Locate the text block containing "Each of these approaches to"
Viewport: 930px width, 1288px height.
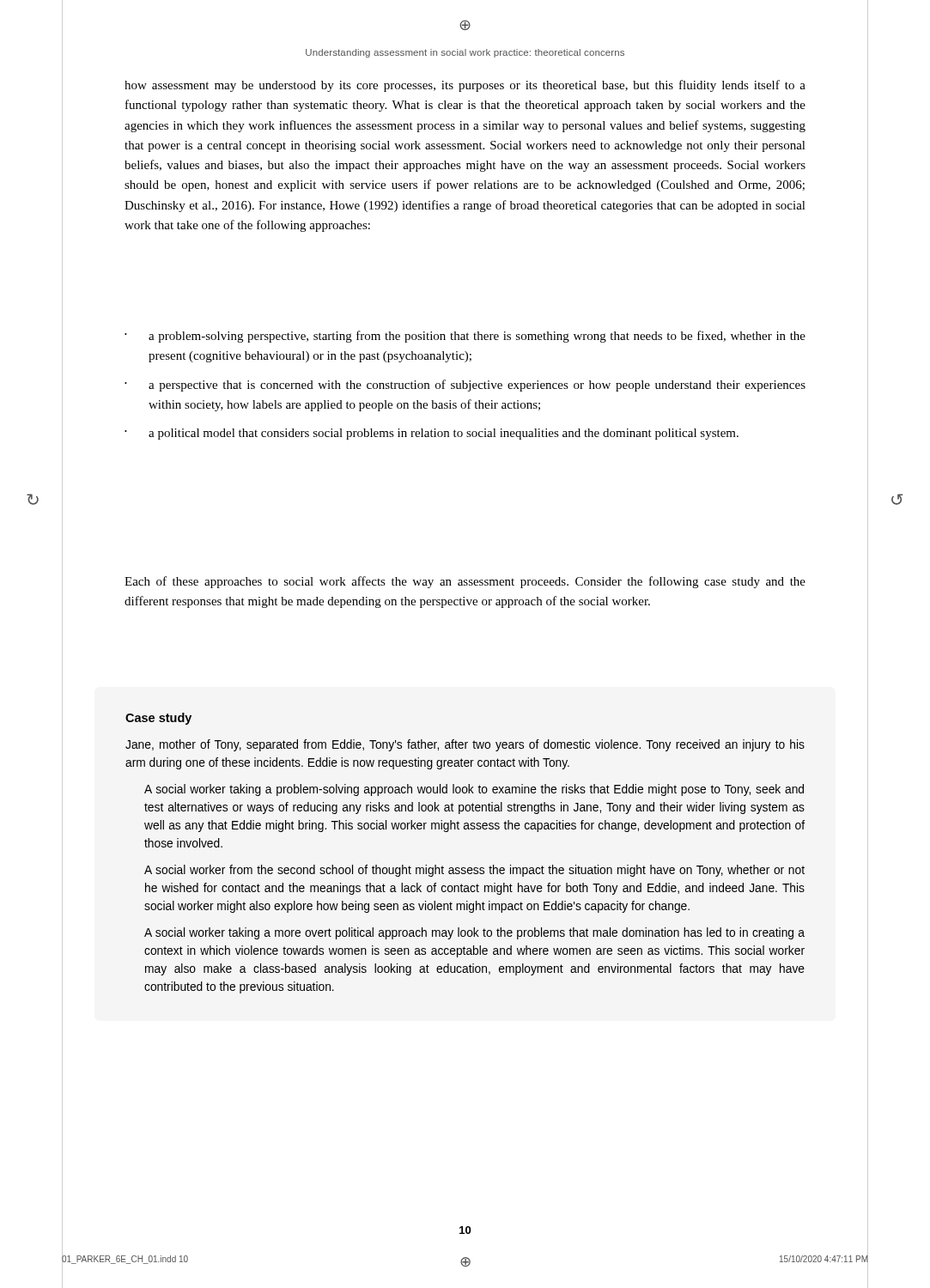pyautogui.click(x=465, y=592)
